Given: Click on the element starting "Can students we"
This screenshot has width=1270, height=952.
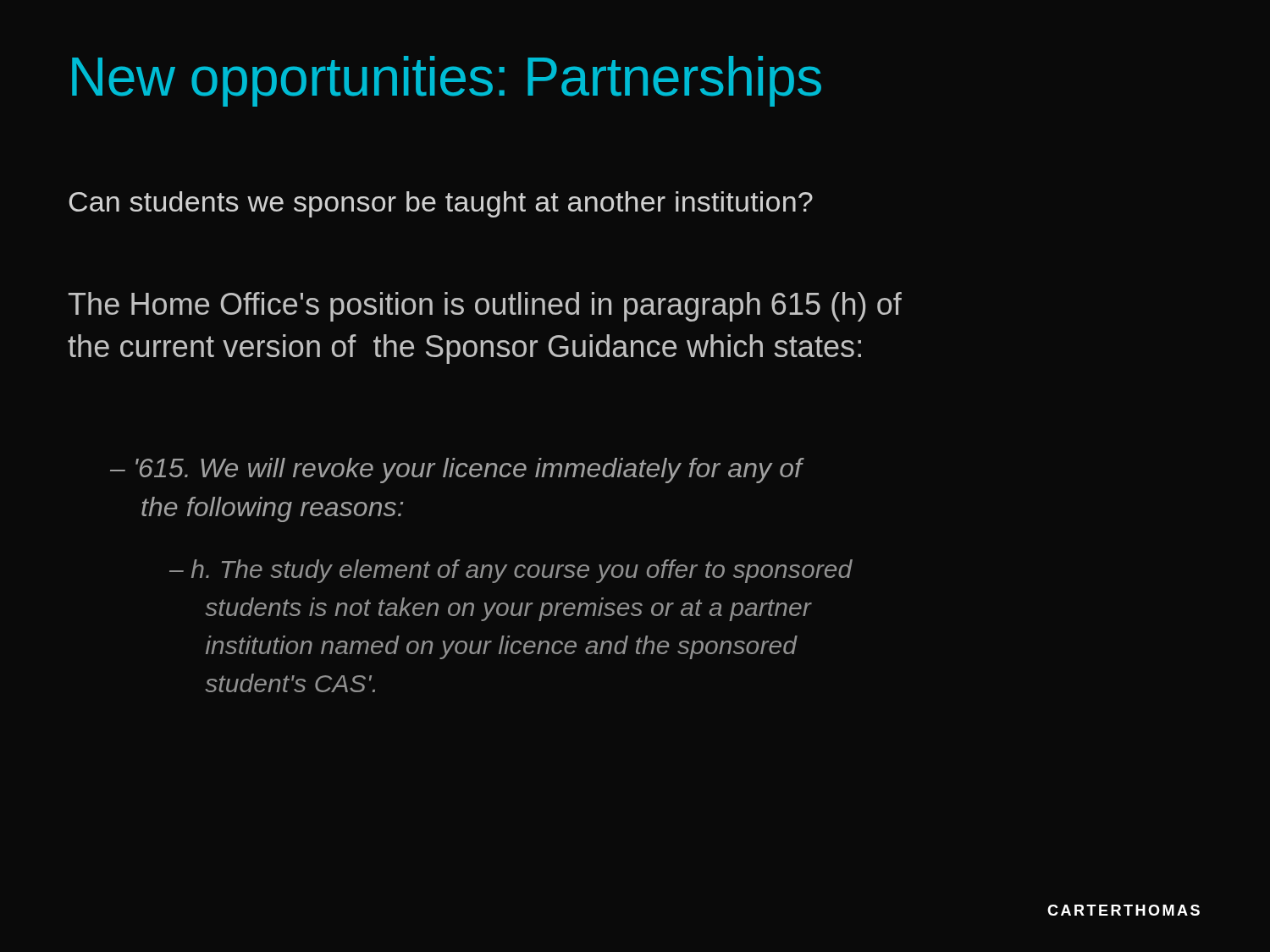Looking at the screenshot, I should coord(635,202).
